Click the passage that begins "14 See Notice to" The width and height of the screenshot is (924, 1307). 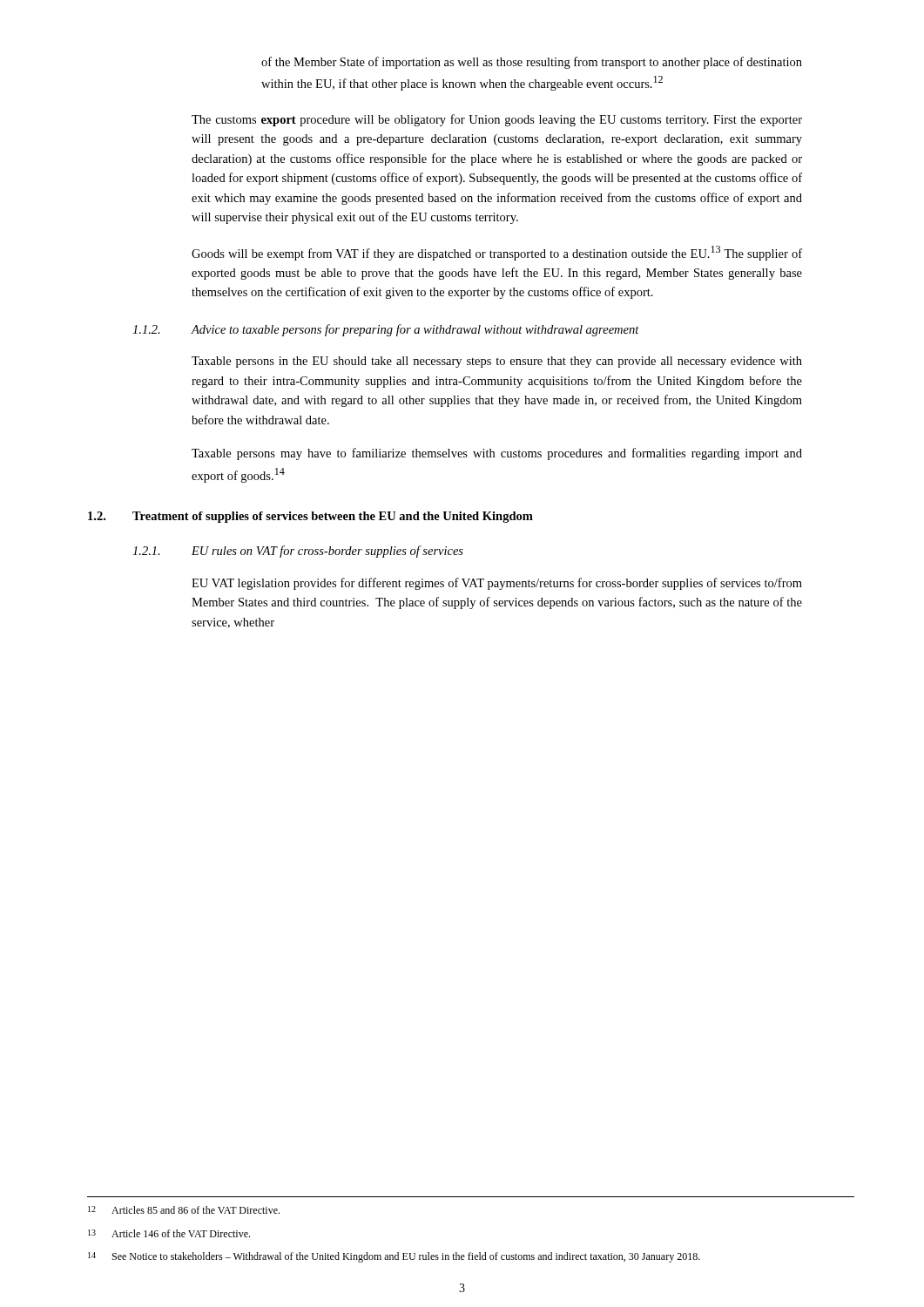pos(394,1258)
